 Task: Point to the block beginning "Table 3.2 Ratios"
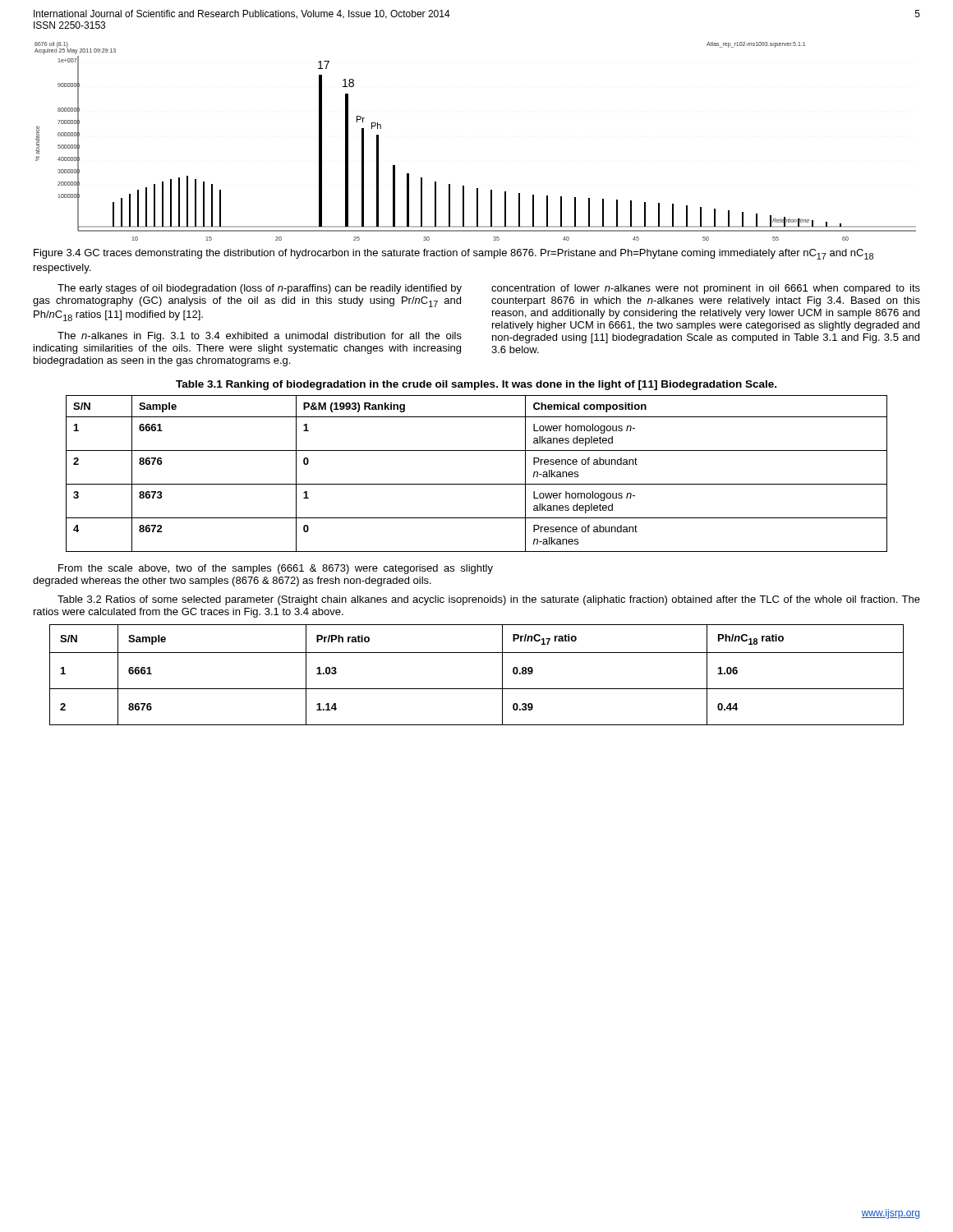pos(476,605)
